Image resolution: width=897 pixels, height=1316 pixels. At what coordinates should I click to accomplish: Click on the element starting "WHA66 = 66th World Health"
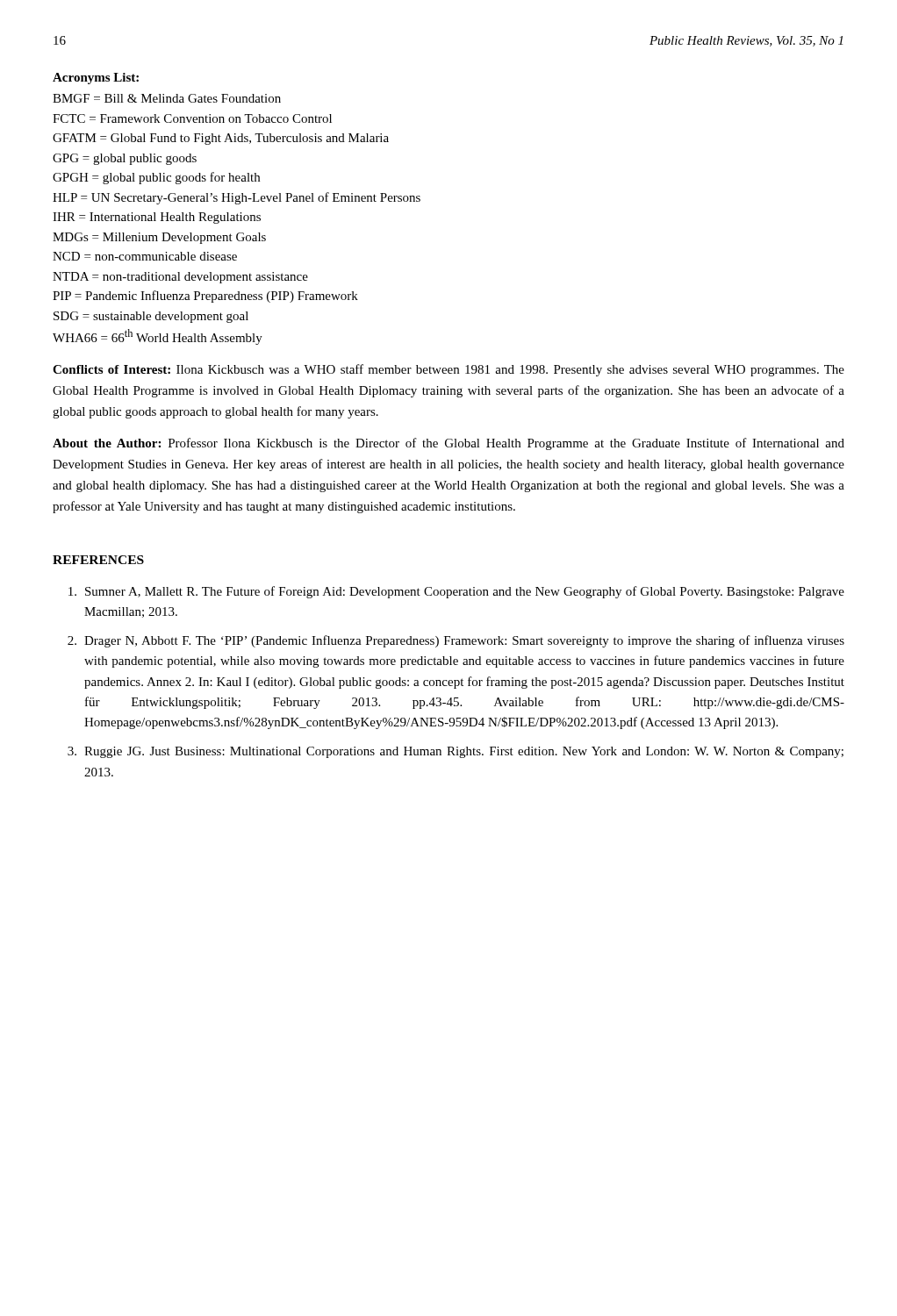(x=157, y=336)
